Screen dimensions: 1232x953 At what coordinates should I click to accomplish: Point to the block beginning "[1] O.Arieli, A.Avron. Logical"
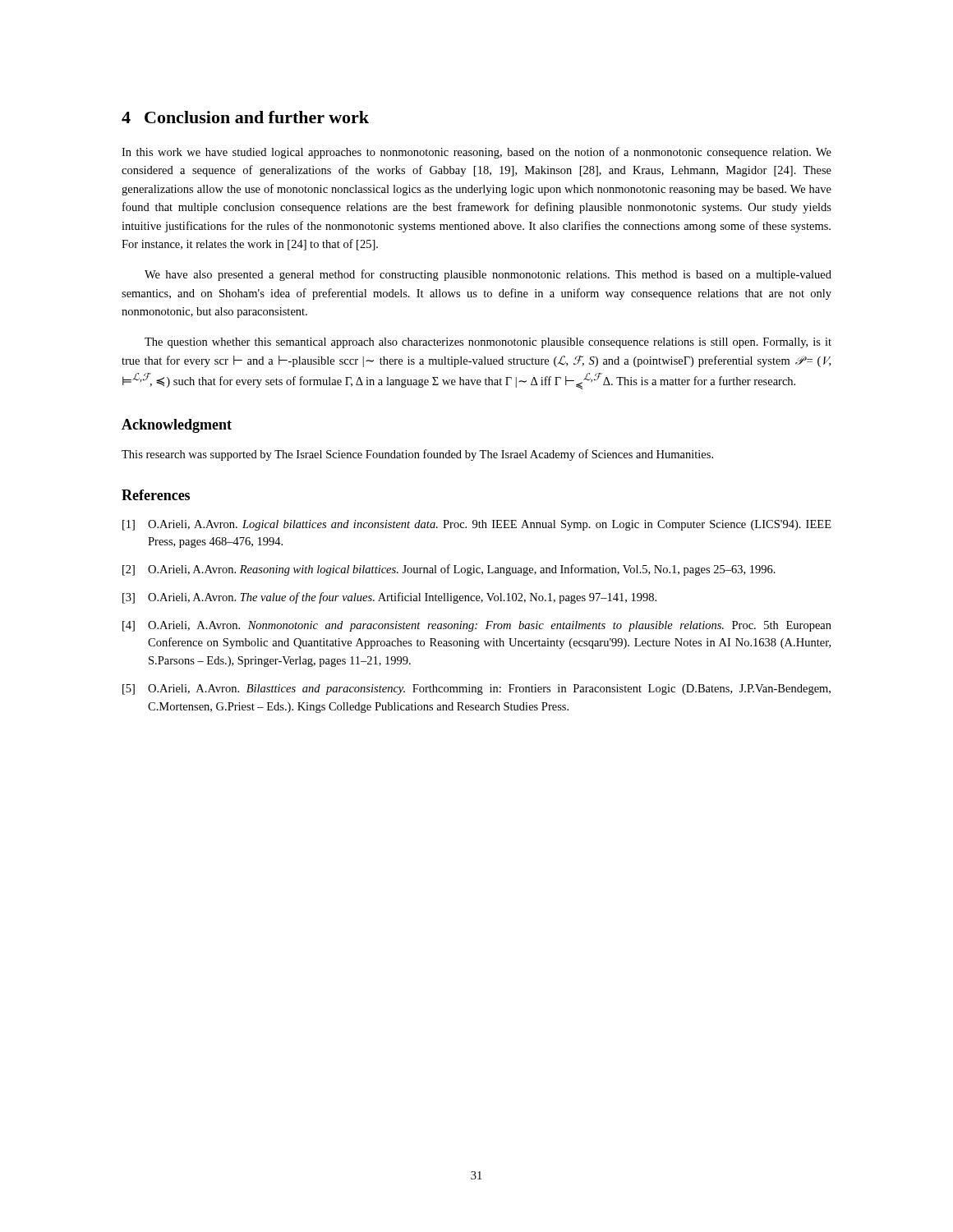[x=476, y=533]
